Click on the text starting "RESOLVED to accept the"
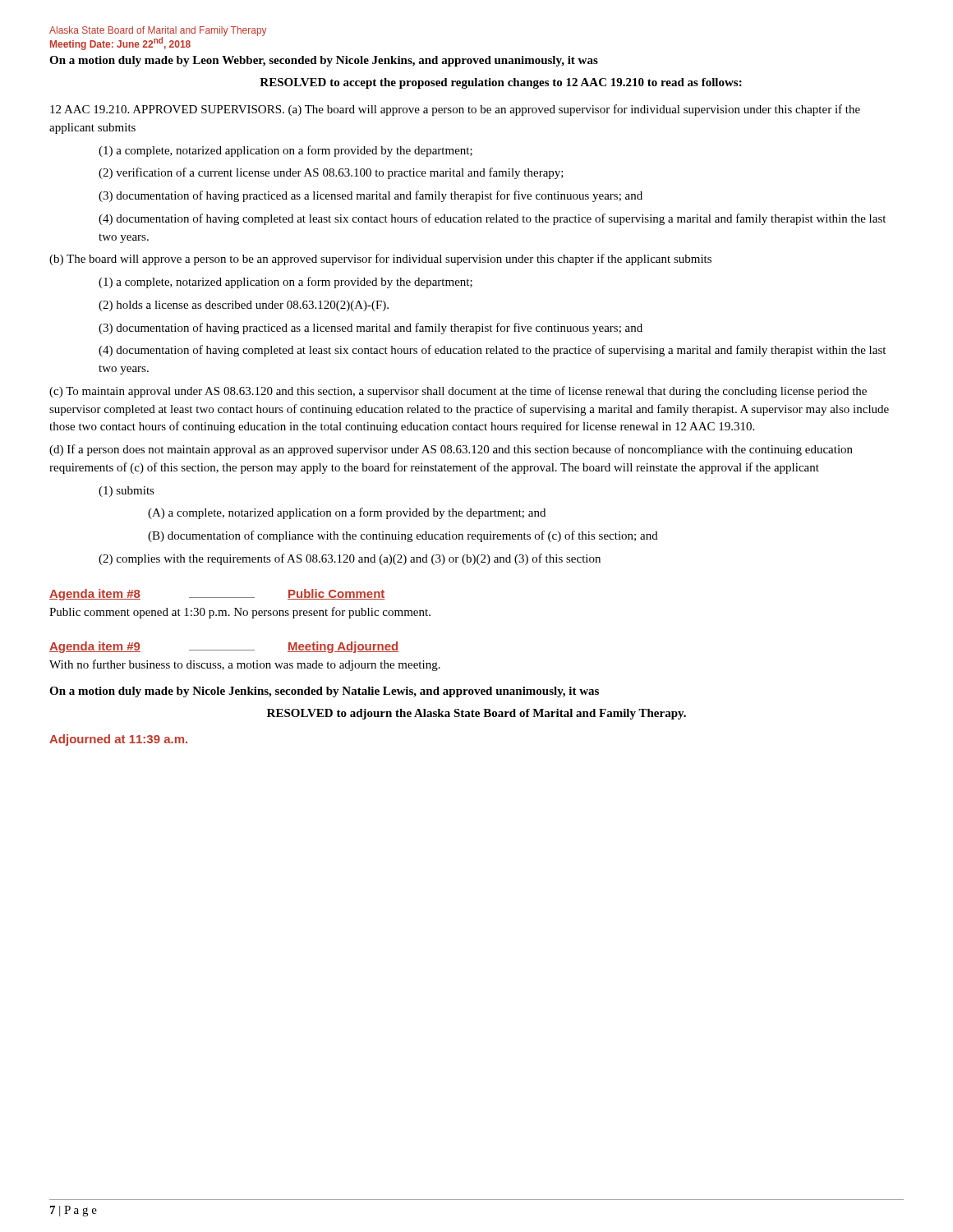Screen dimensions: 1232x953 pos(501,82)
